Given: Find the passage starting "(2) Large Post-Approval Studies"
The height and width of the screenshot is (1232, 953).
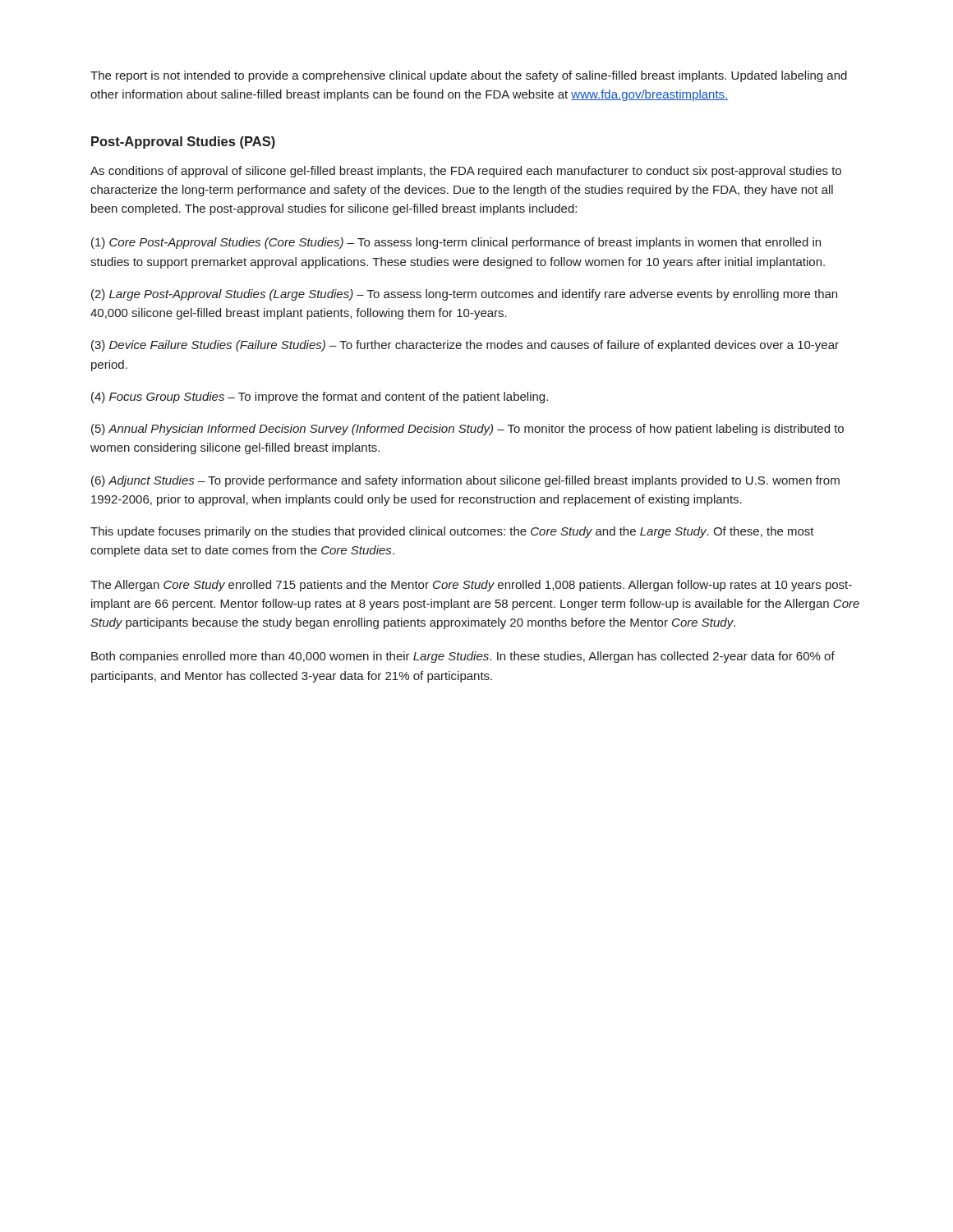Looking at the screenshot, I should [464, 303].
